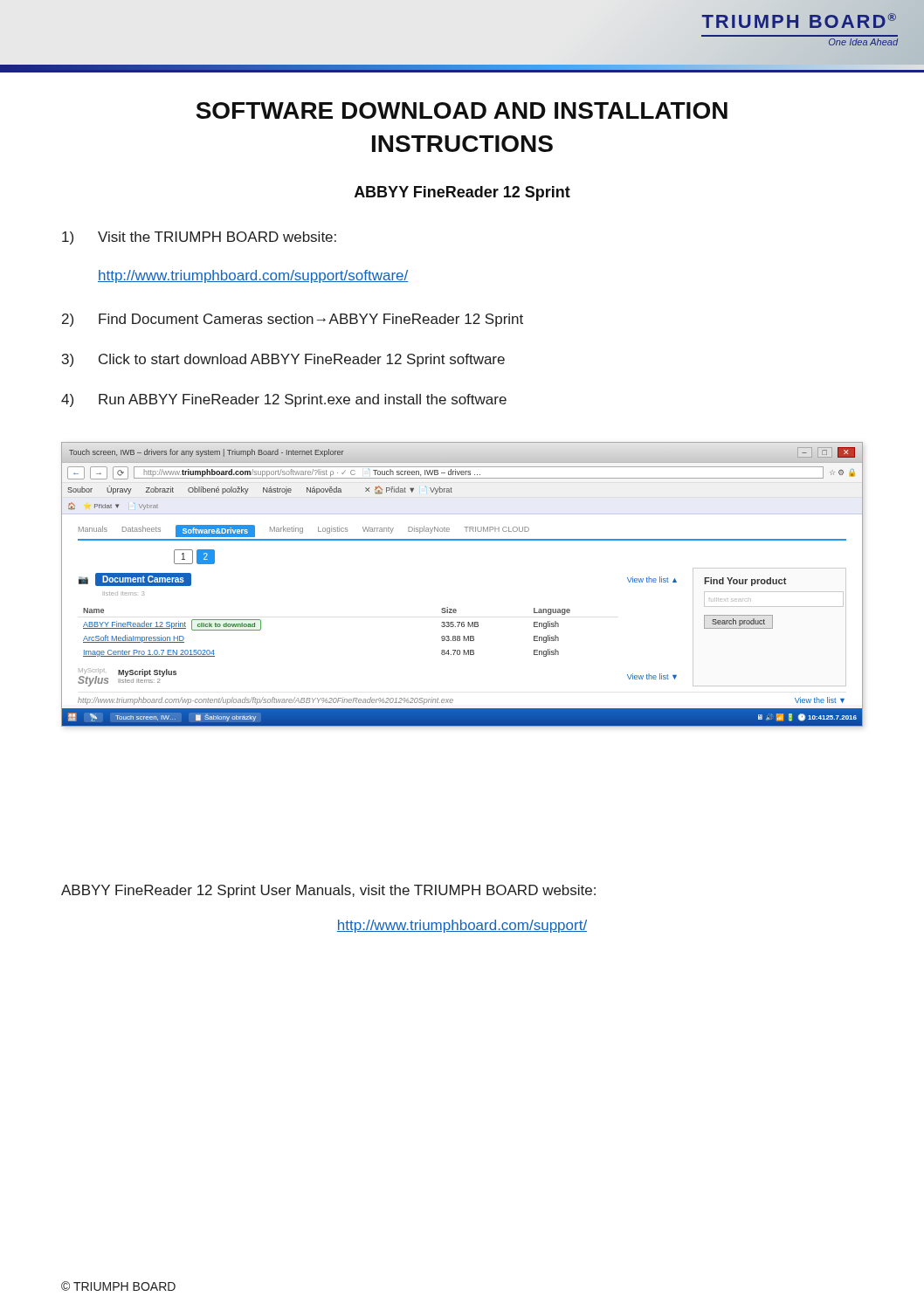Find the list item with the text "2) Find Document Cameras"

(x=292, y=320)
